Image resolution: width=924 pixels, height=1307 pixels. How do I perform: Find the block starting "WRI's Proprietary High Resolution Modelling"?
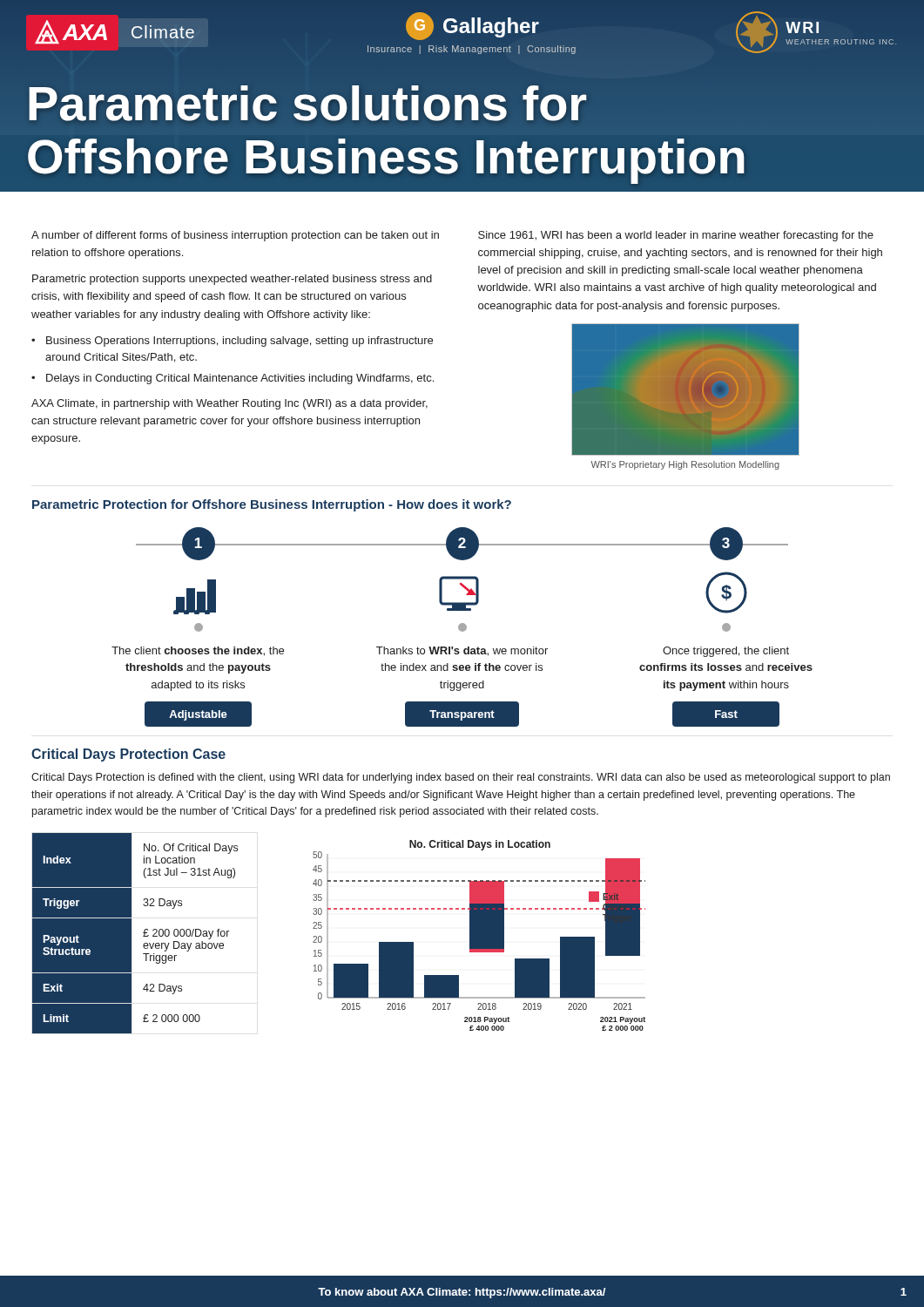coord(685,464)
